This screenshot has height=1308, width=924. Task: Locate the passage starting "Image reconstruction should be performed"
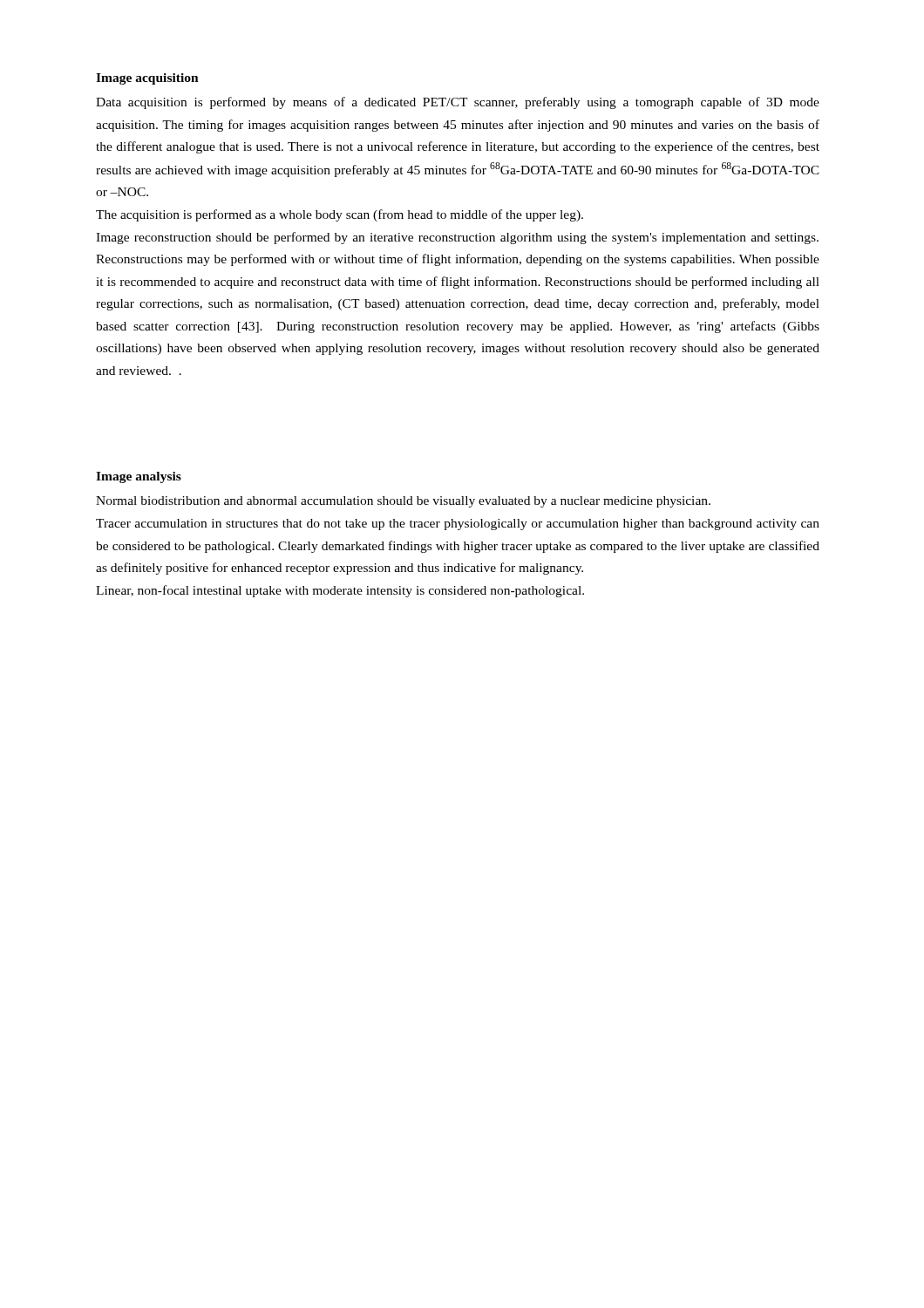458,303
